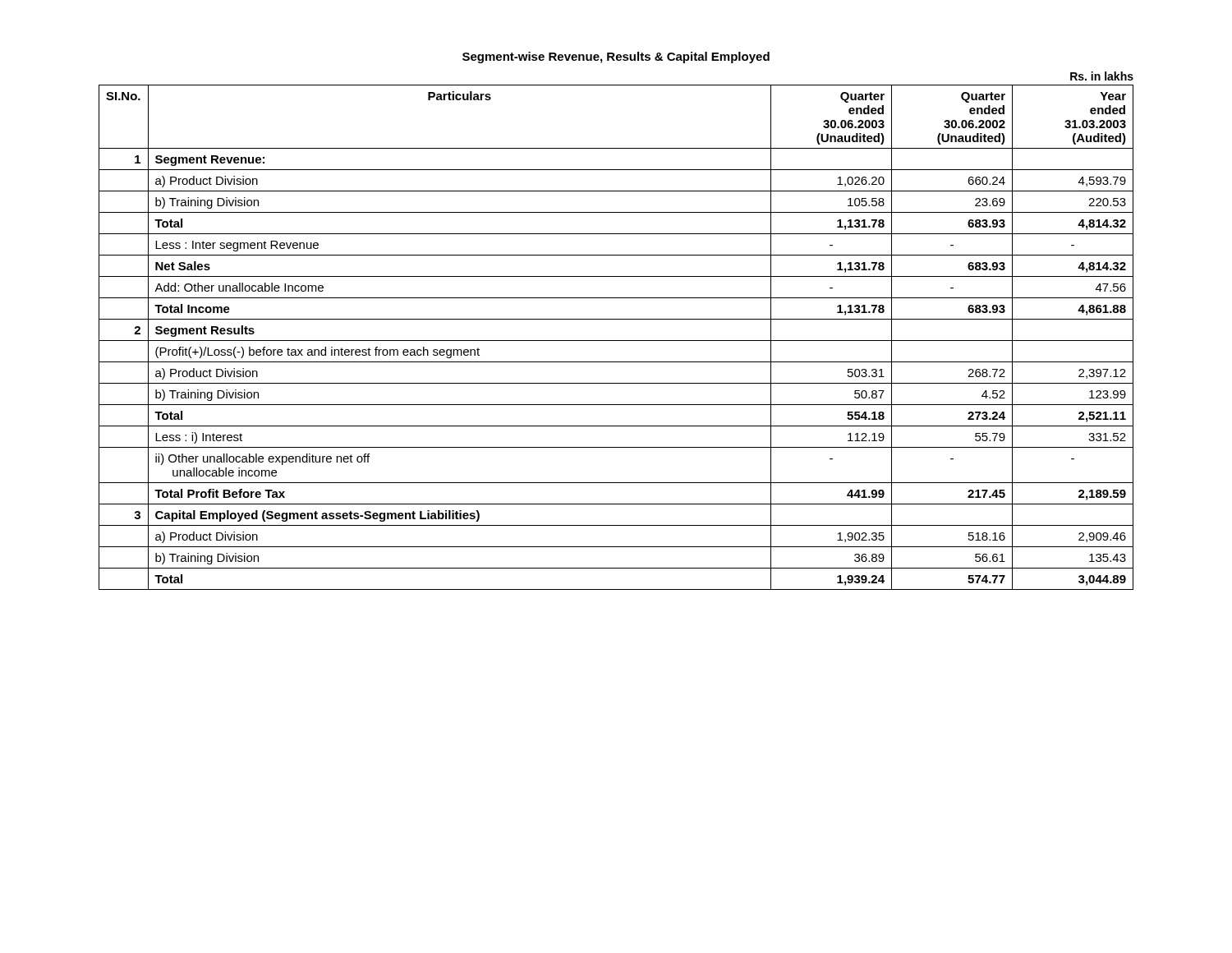Find the element starting "Segment-wise Revenue, Results & Capital Employed"
This screenshot has height=953, width=1232.
coord(616,56)
